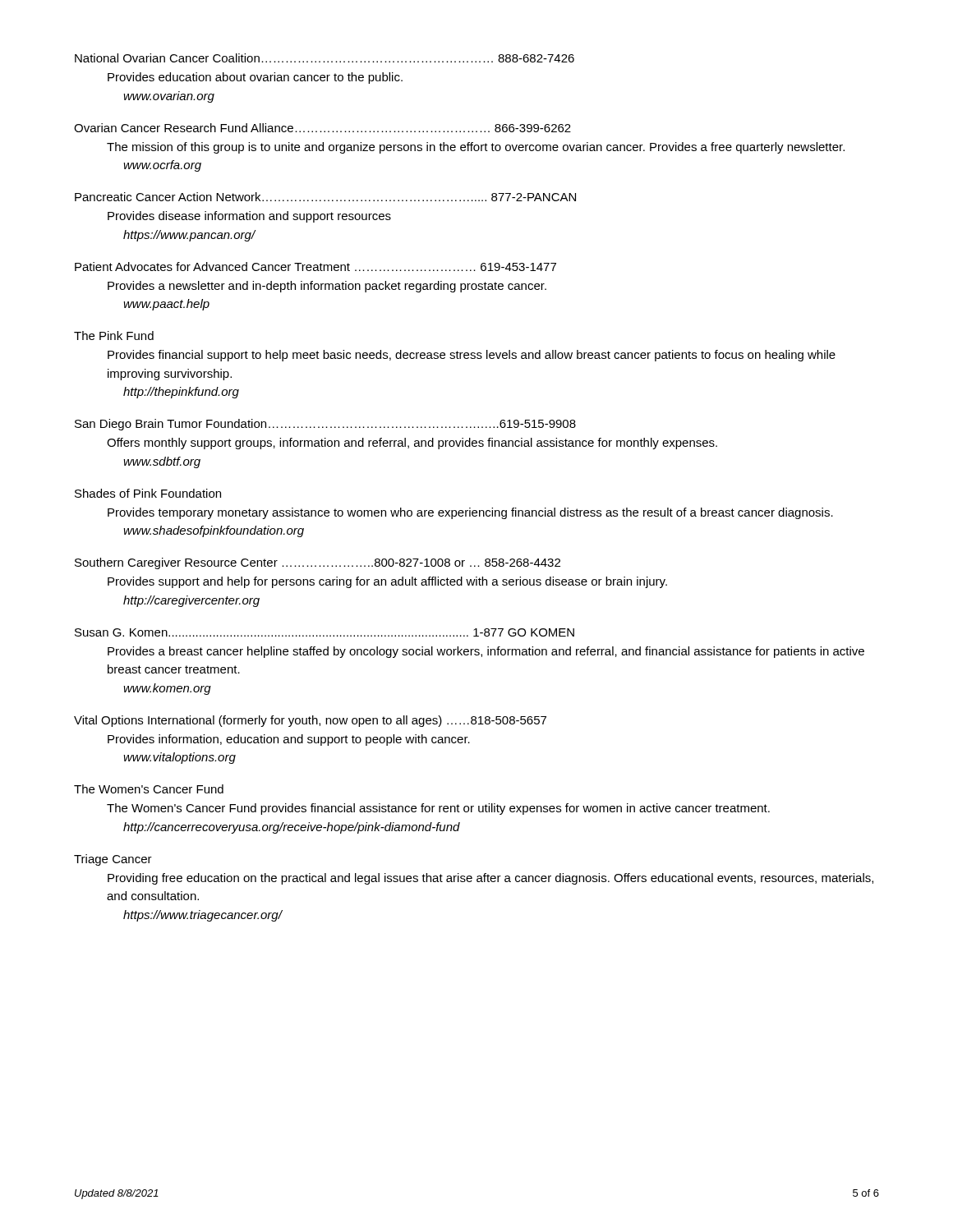Find the block on this page that starts "National Ovarian Cancer"
Viewport: 953px width, 1232px height.
pos(325,58)
